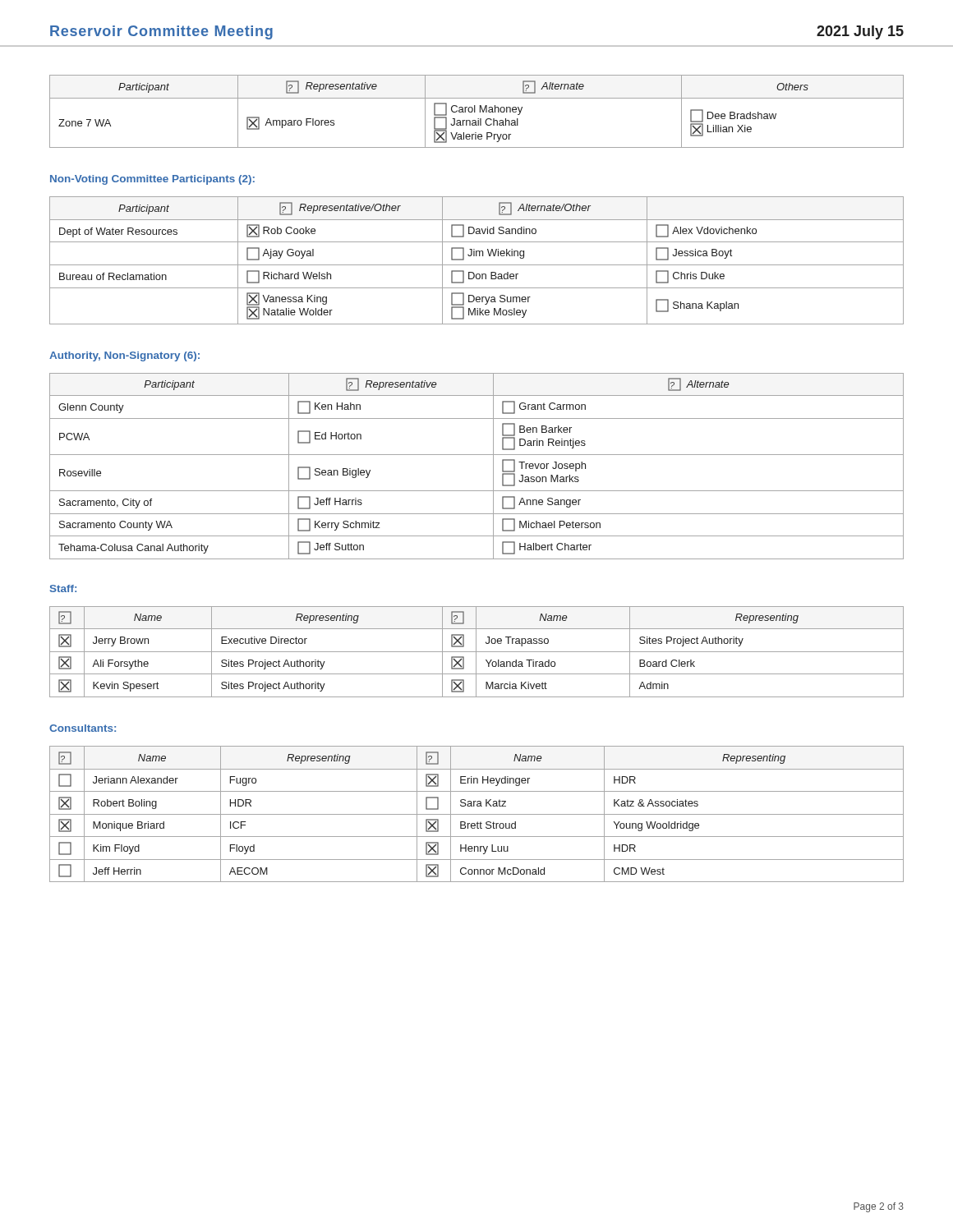Click on the table containing "Zone 7 WA"

(476, 111)
